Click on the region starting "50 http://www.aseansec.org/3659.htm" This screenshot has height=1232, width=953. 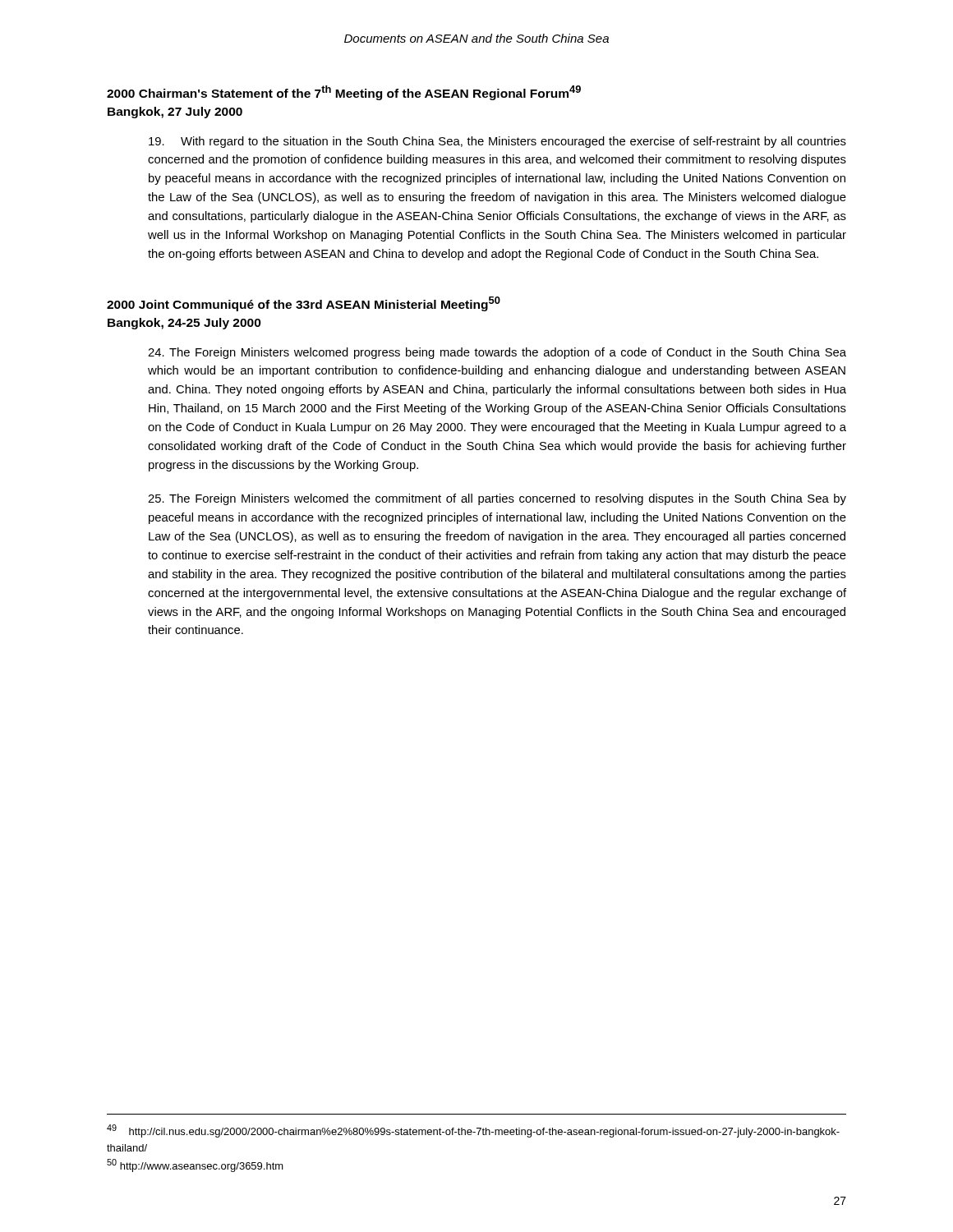(195, 1165)
